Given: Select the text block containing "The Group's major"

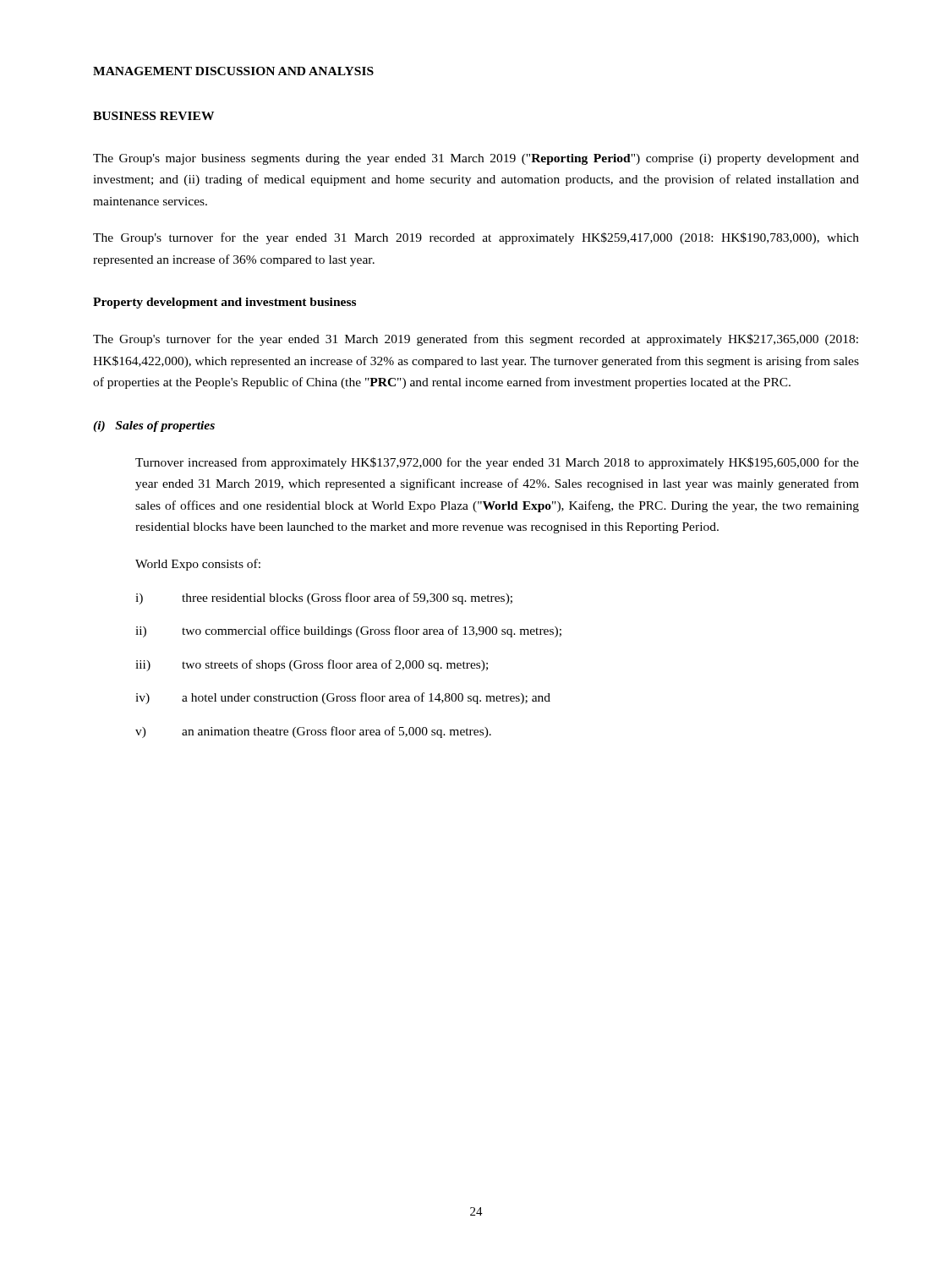Looking at the screenshot, I should (x=476, y=179).
